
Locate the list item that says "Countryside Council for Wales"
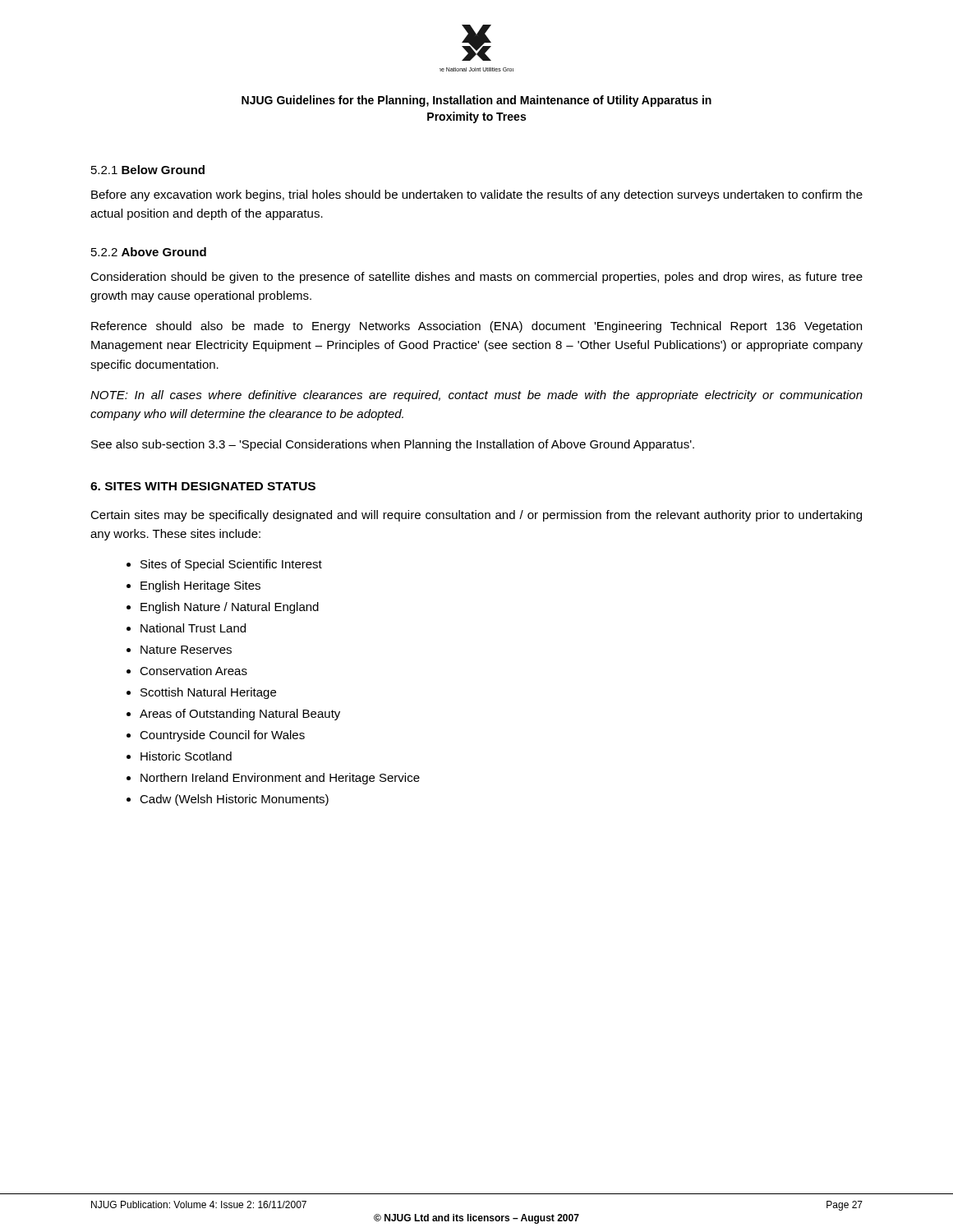[222, 735]
